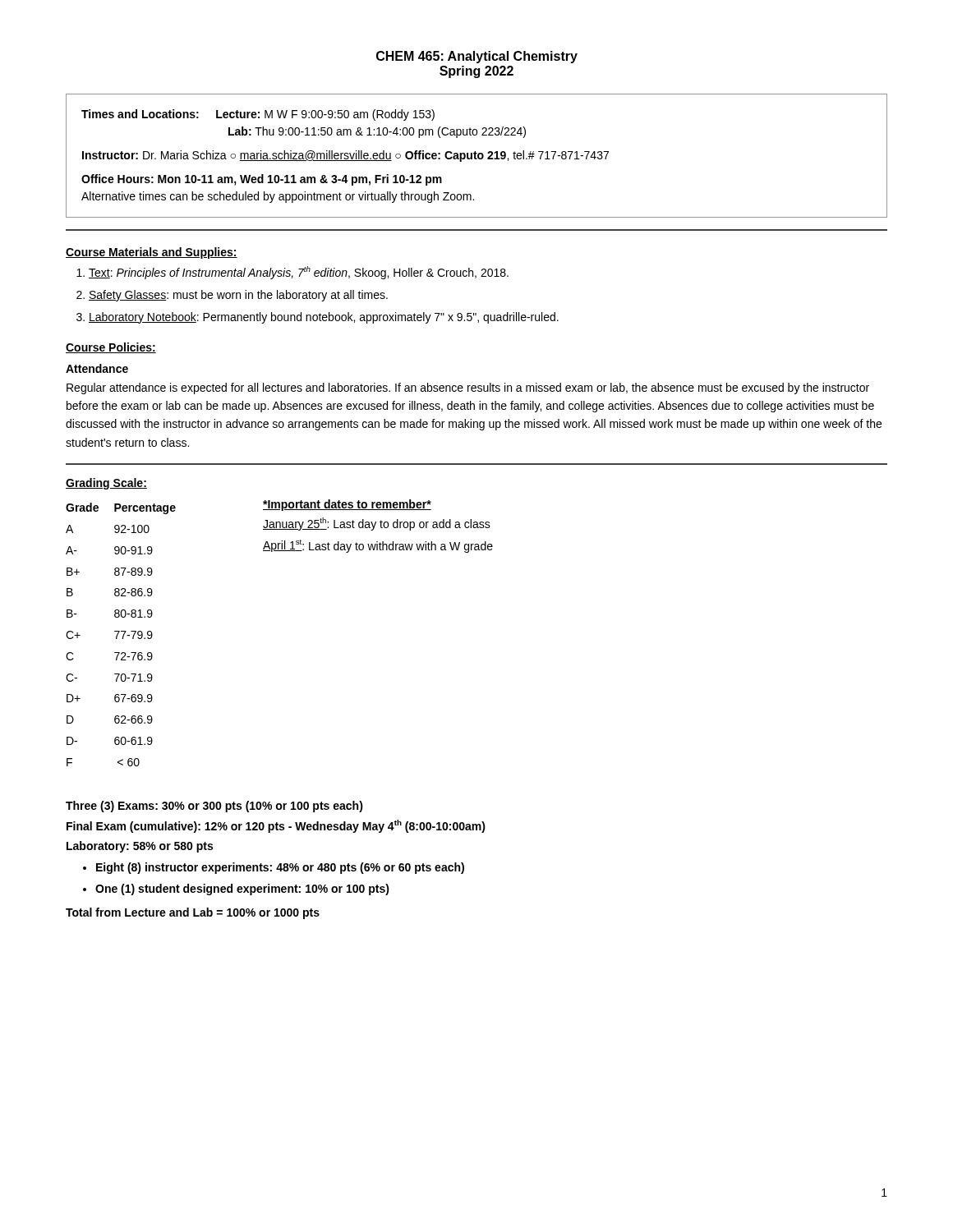Find the passage starting "Course Materials and"
The width and height of the screenshot is (953, 1232).
click(151, 252)
